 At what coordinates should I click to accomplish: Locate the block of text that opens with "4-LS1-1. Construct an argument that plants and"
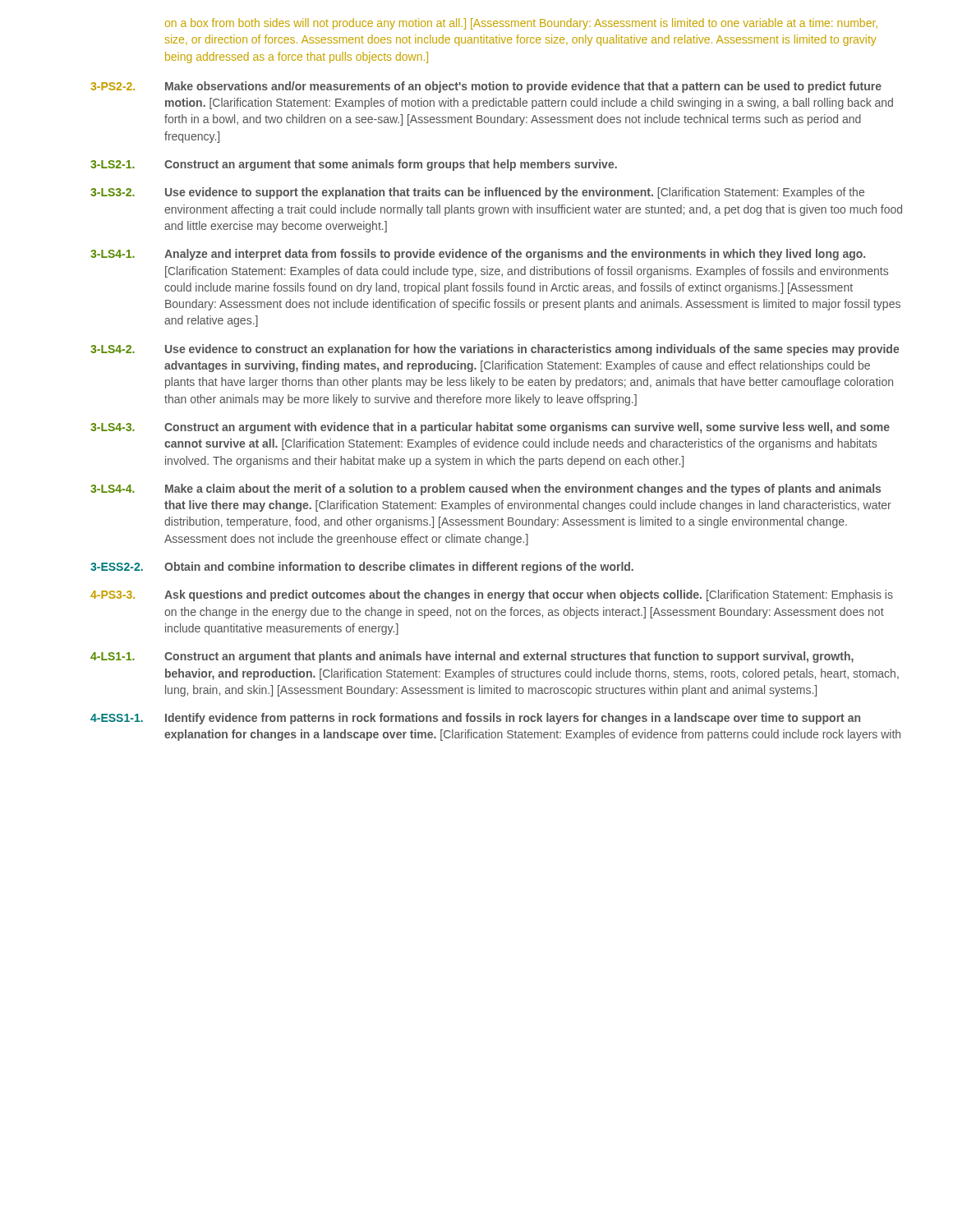point(497,673)
